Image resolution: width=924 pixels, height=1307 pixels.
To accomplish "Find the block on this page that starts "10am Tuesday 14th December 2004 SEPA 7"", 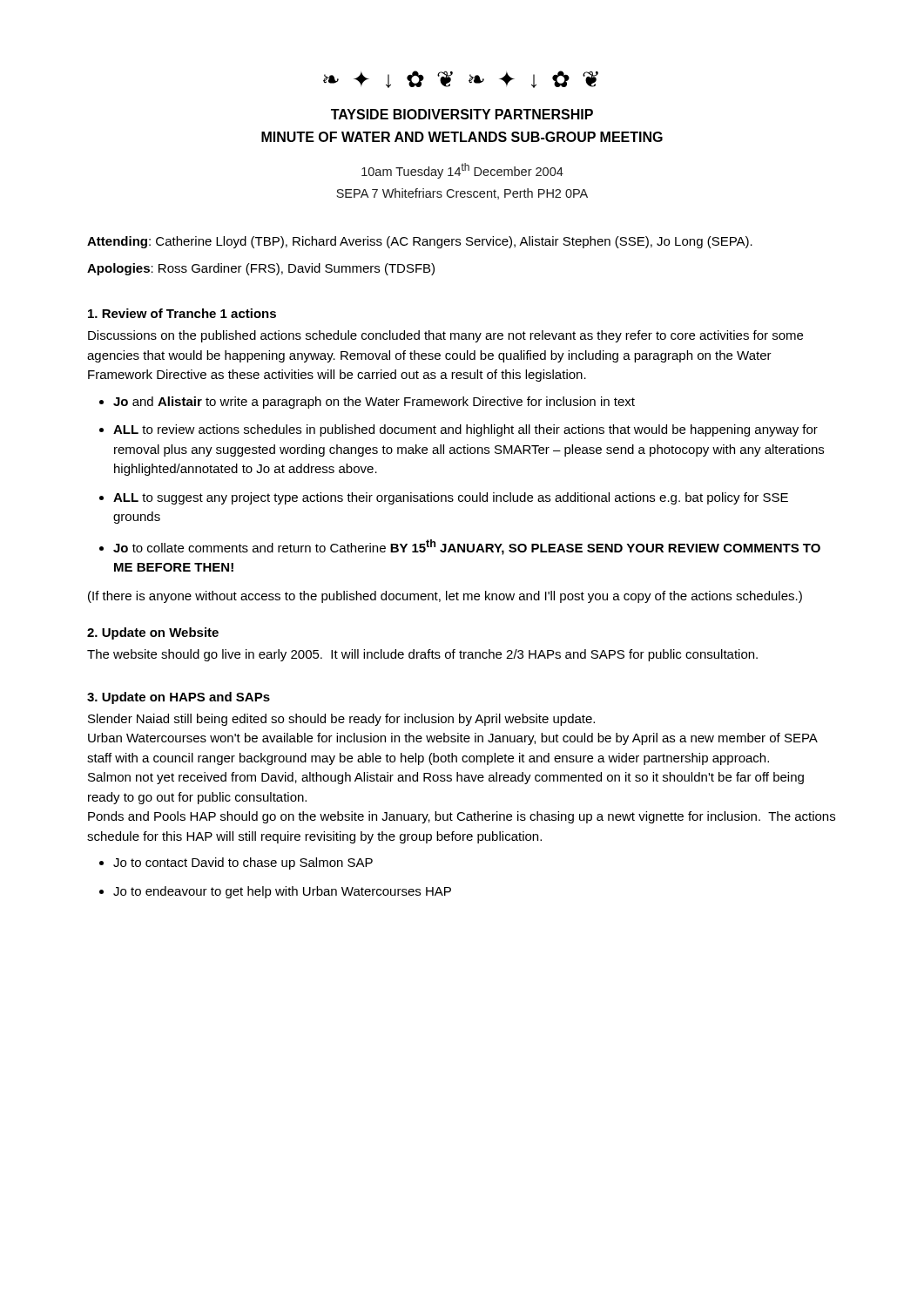I will 462,181.
